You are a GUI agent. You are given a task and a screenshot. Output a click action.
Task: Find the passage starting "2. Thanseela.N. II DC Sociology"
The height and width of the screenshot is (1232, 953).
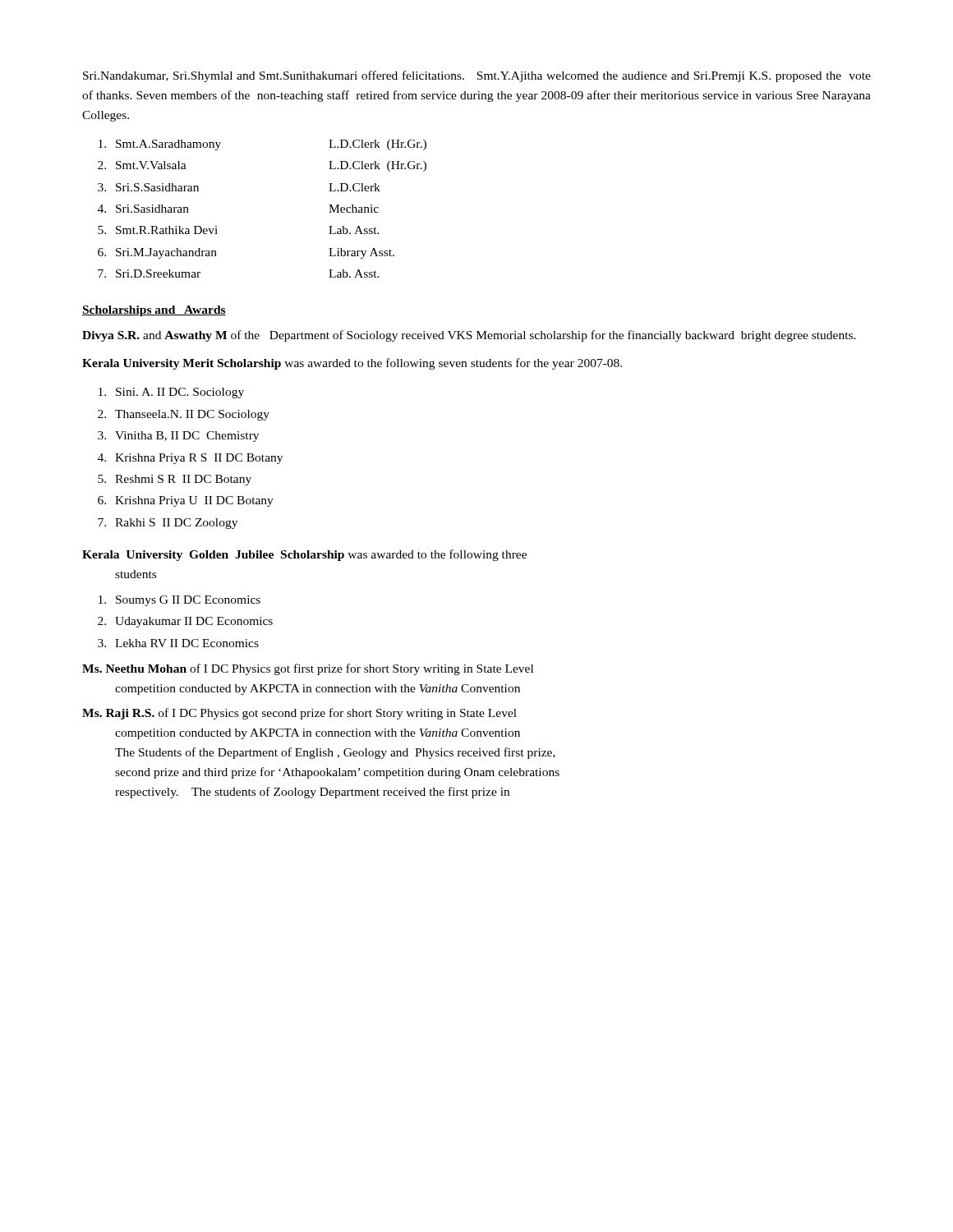pyautogui.click(x=184, y=415)
